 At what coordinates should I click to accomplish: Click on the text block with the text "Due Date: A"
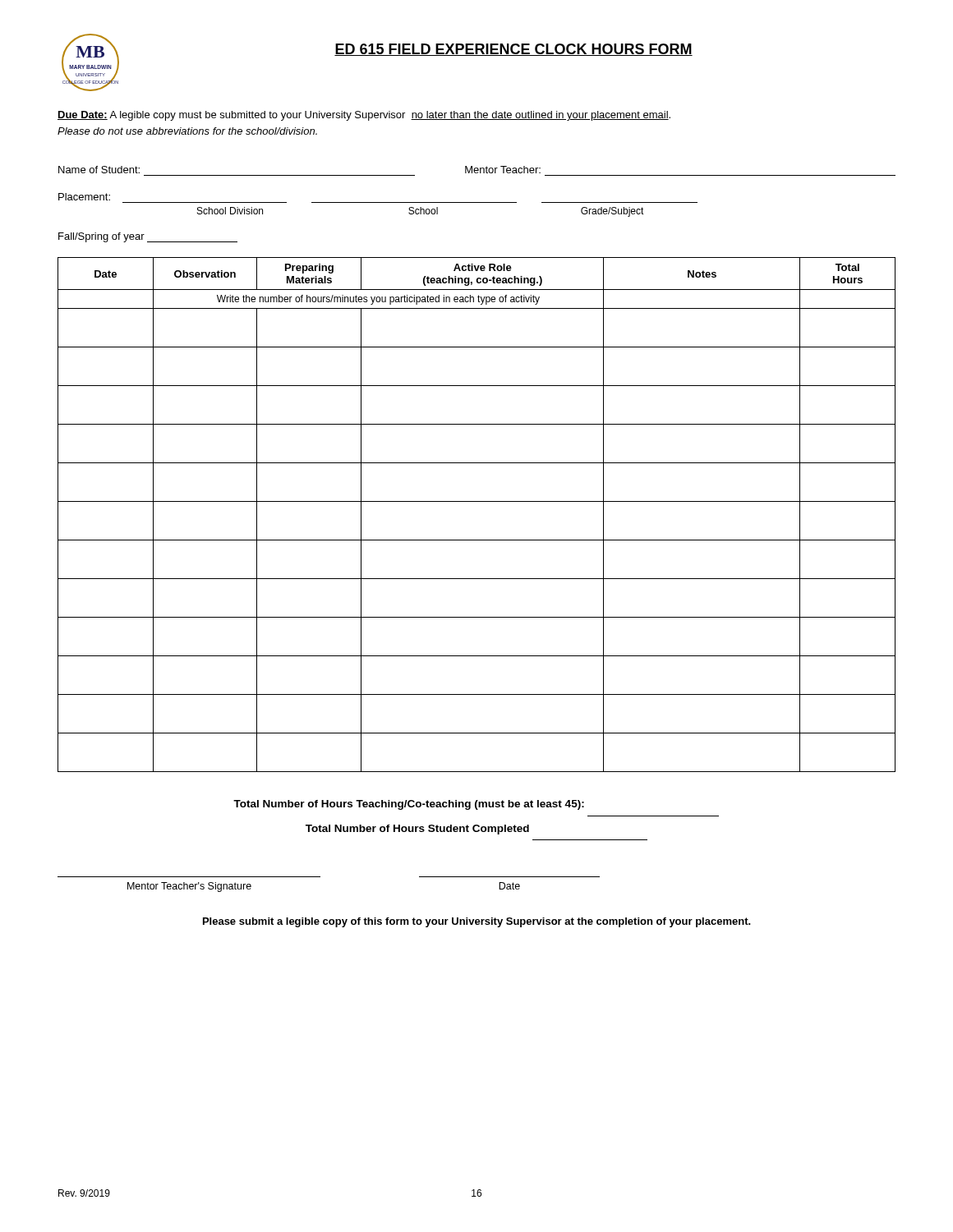(x=364, y=123)
